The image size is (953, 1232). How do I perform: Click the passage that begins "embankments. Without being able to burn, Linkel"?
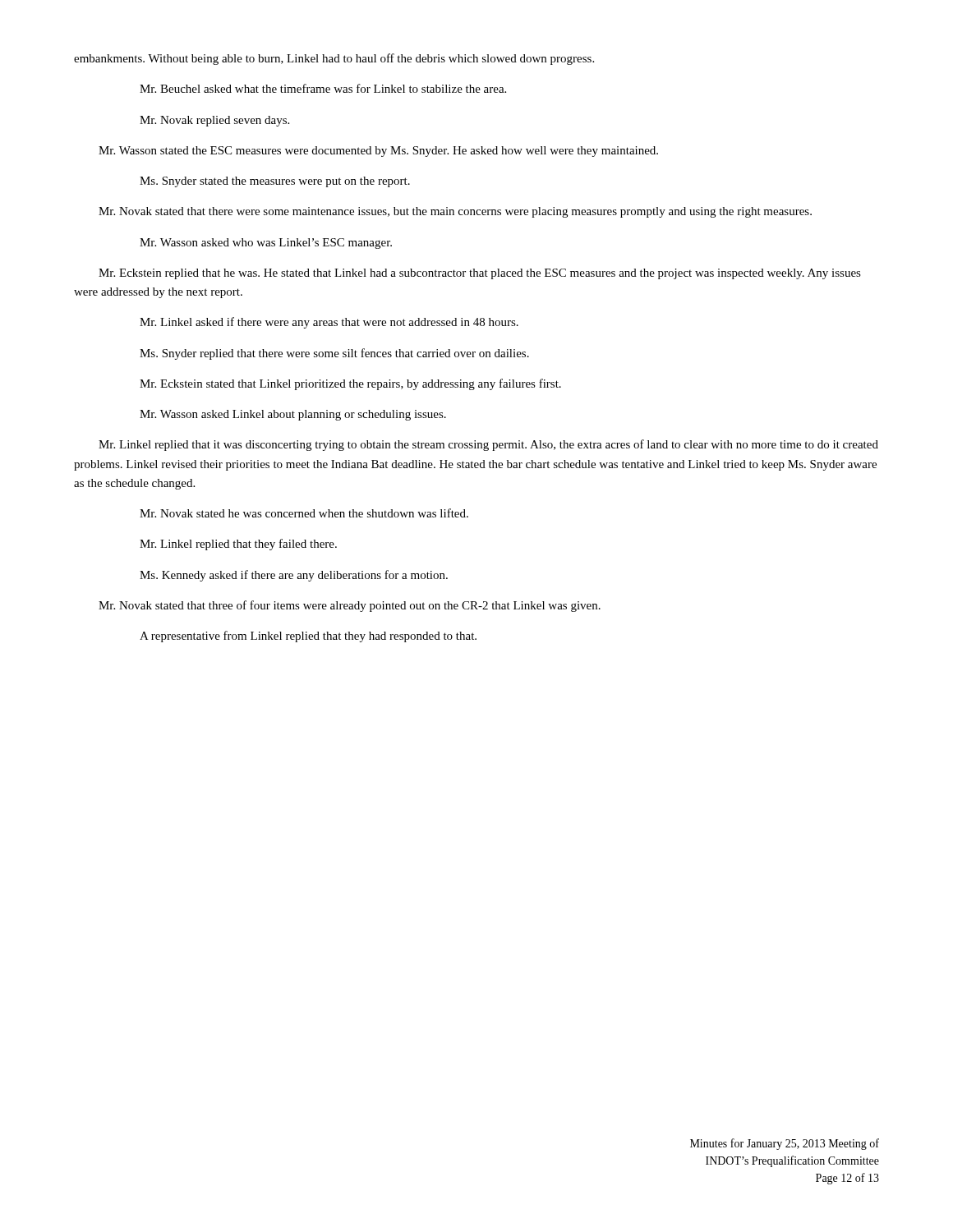(334, 58)
